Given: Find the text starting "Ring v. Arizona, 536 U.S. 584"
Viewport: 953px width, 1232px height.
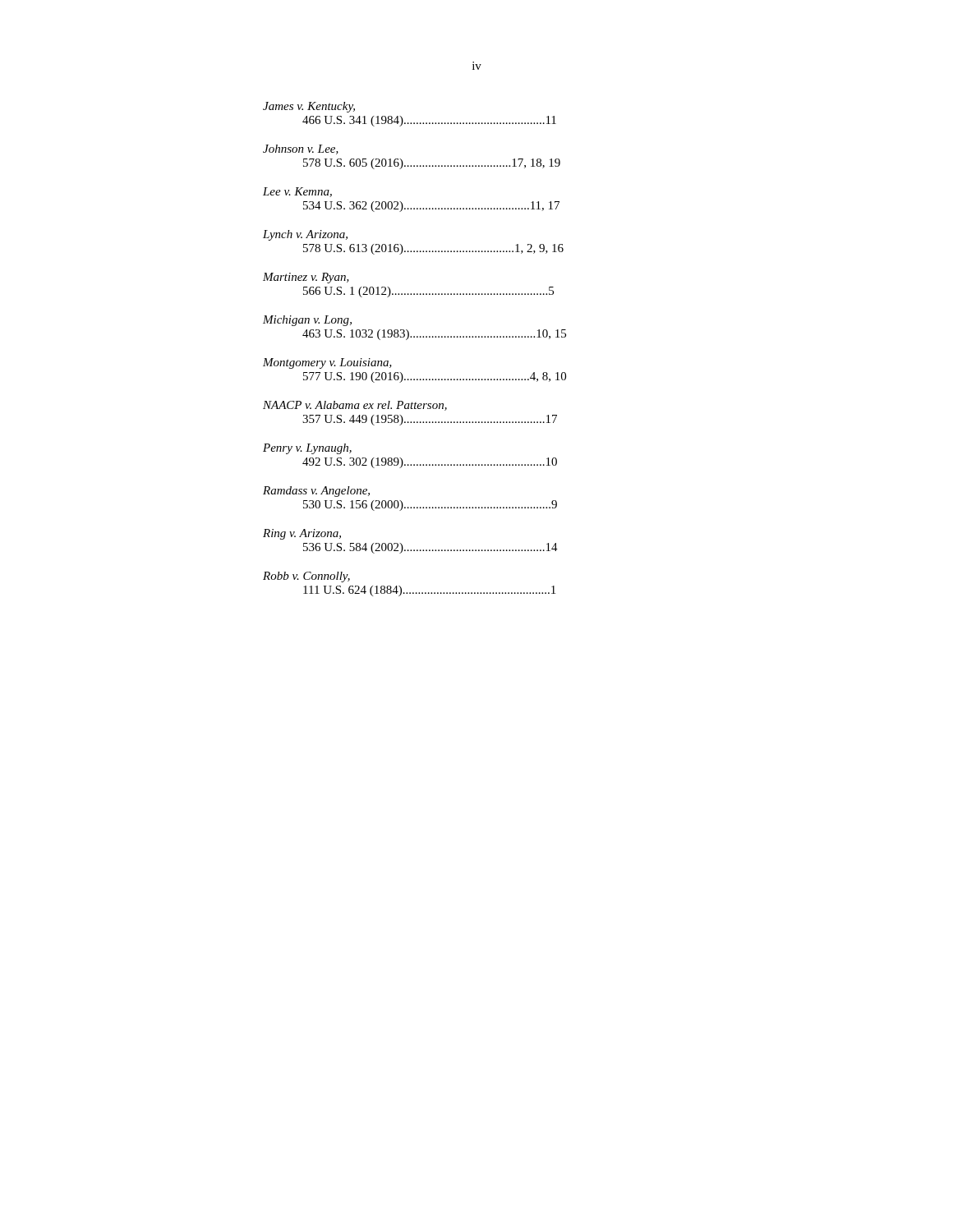Looking at the screenshot, I should tap(476, 540).
